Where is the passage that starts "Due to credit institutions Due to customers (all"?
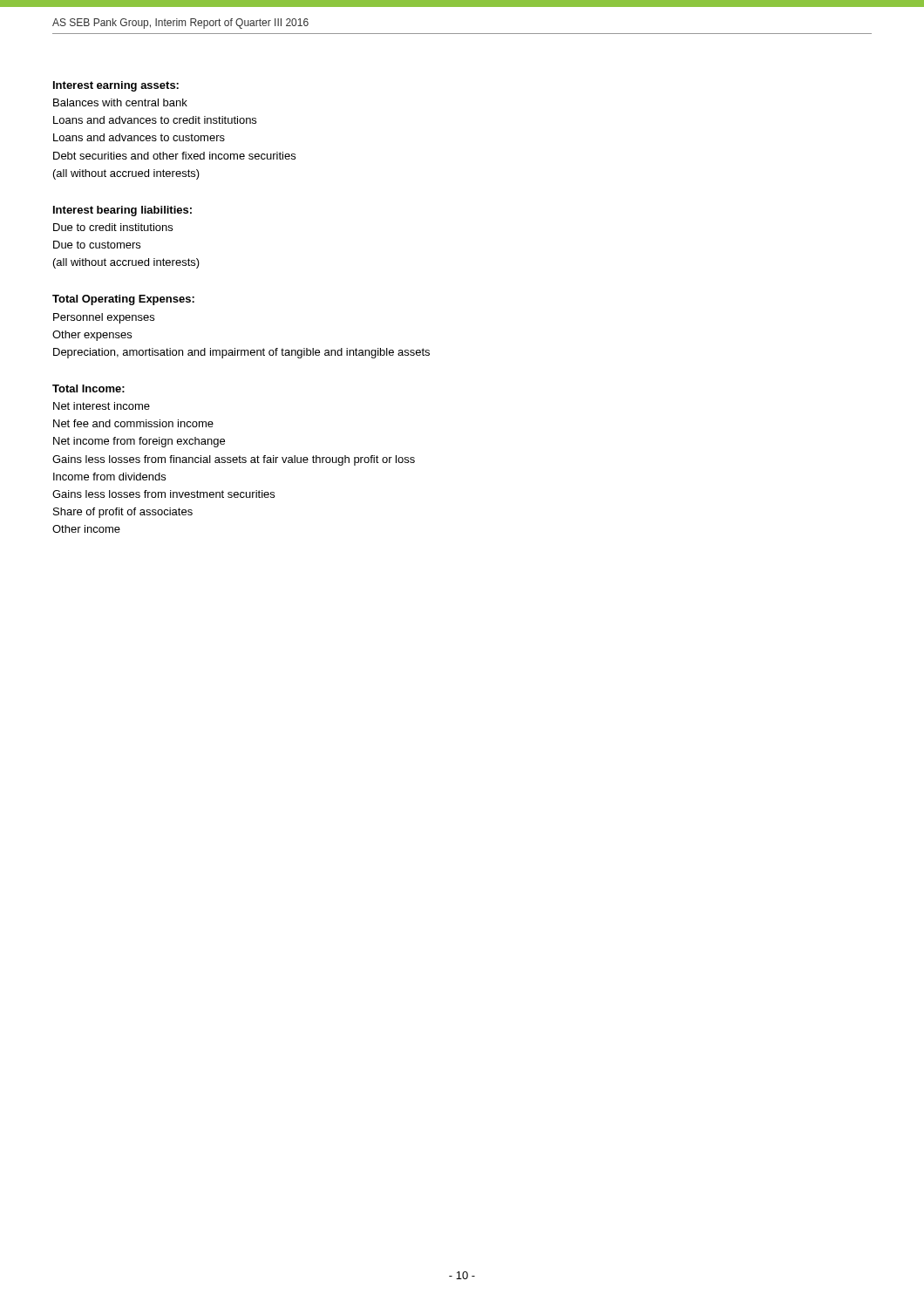 tap(113, 227)
